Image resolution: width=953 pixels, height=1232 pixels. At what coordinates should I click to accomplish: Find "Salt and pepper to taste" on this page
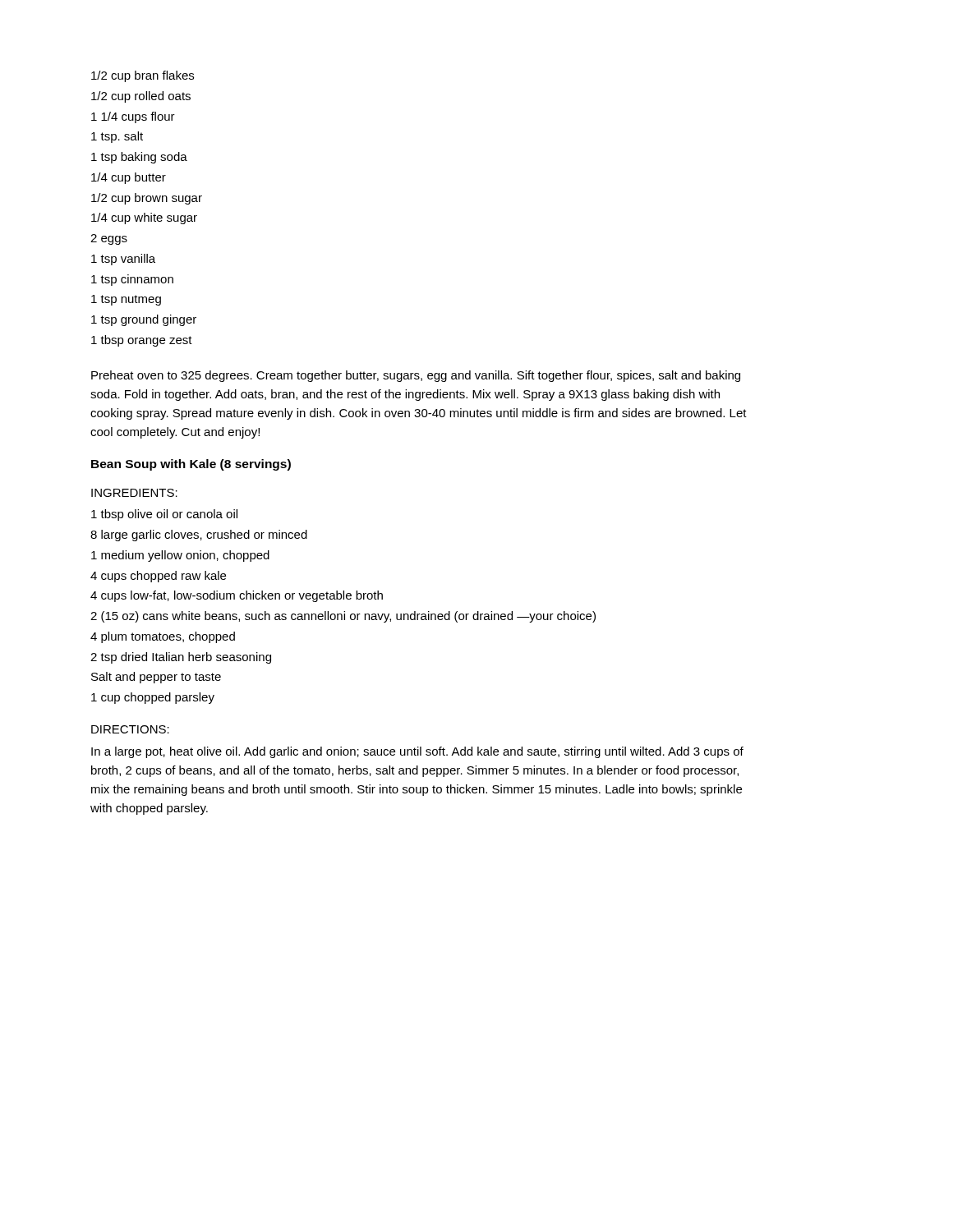(156, 677)
